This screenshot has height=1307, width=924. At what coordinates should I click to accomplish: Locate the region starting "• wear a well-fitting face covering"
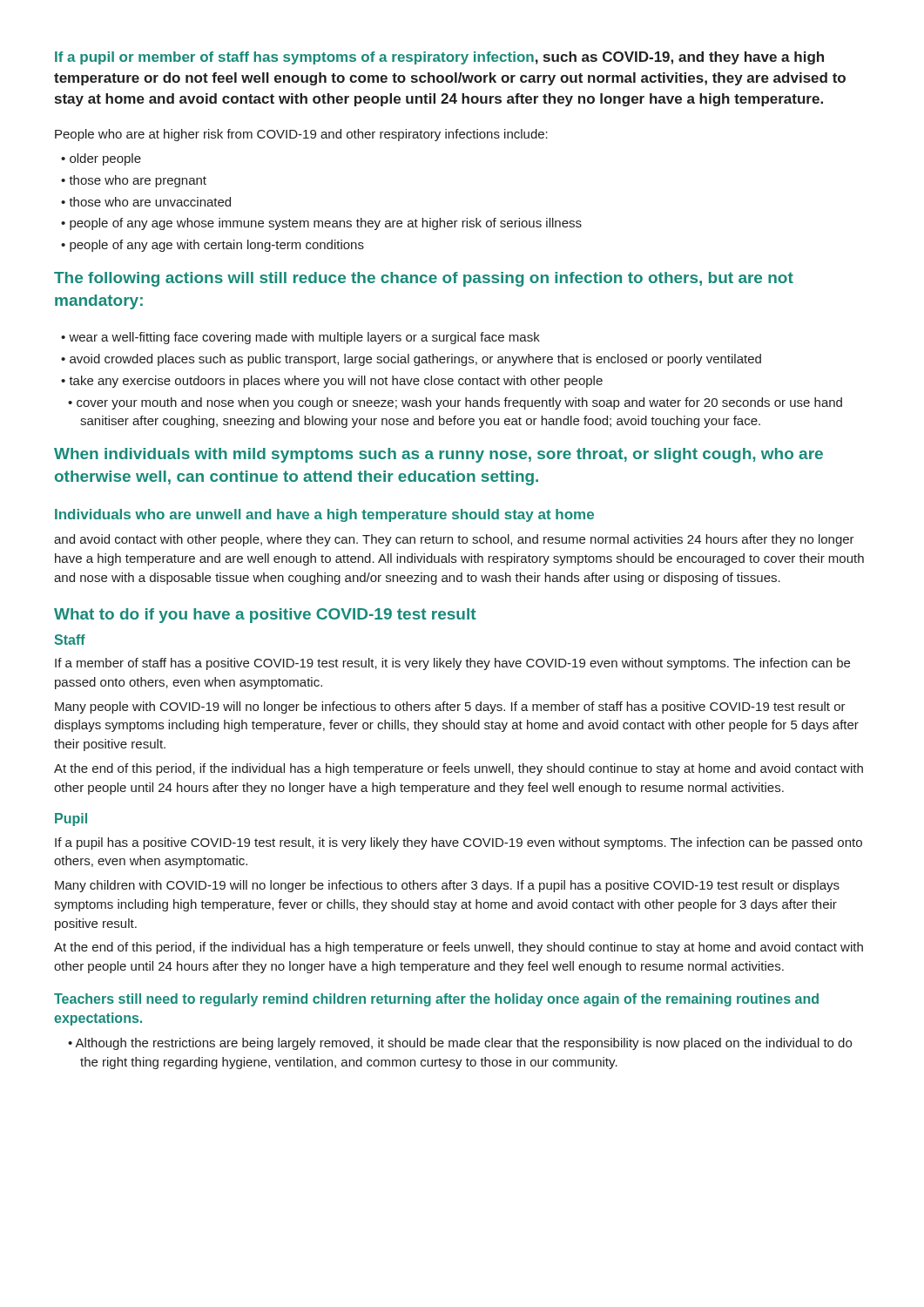pos(300,337)
